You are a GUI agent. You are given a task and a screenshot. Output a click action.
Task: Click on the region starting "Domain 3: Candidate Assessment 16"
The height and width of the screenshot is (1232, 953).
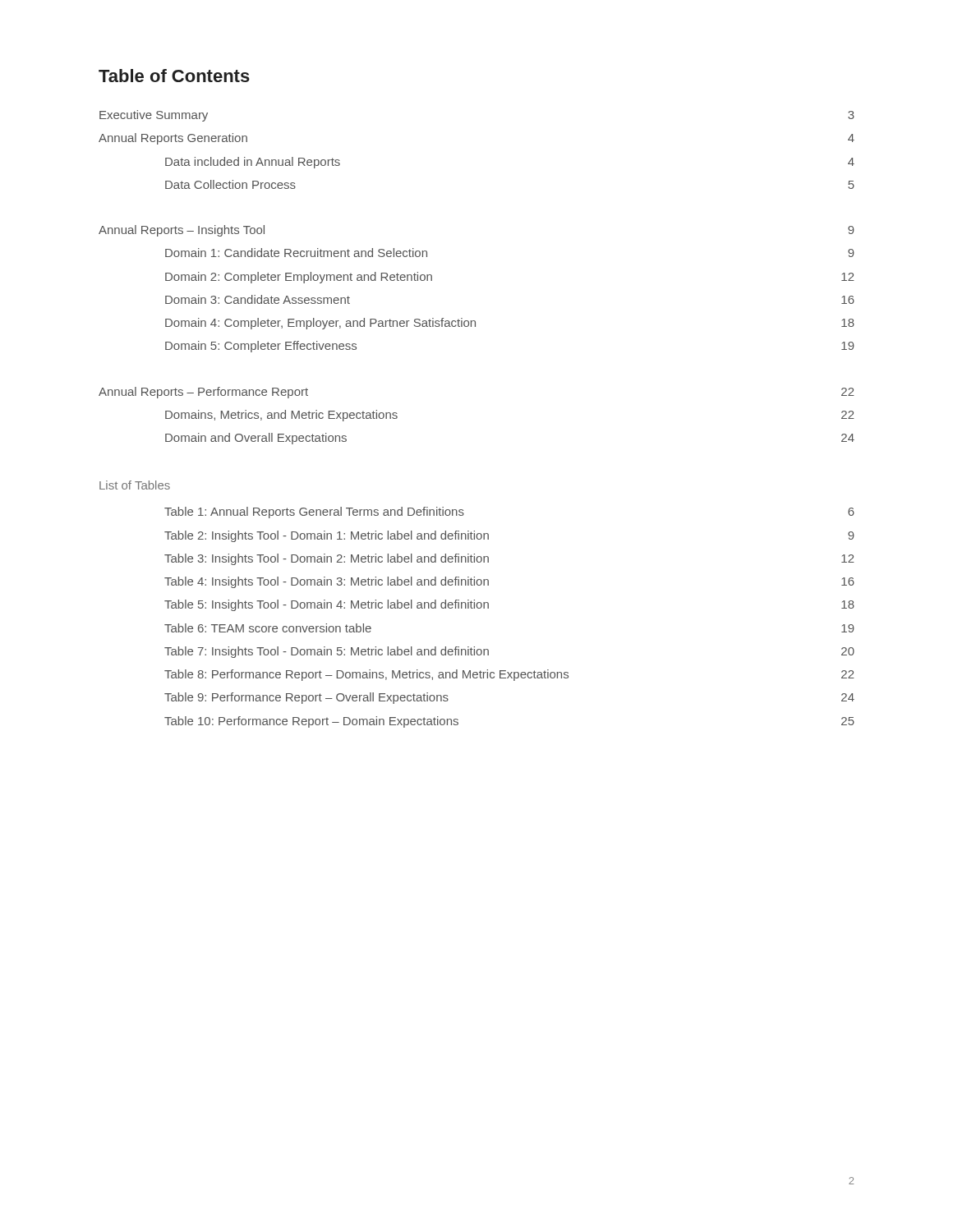[x=258, y=299]
